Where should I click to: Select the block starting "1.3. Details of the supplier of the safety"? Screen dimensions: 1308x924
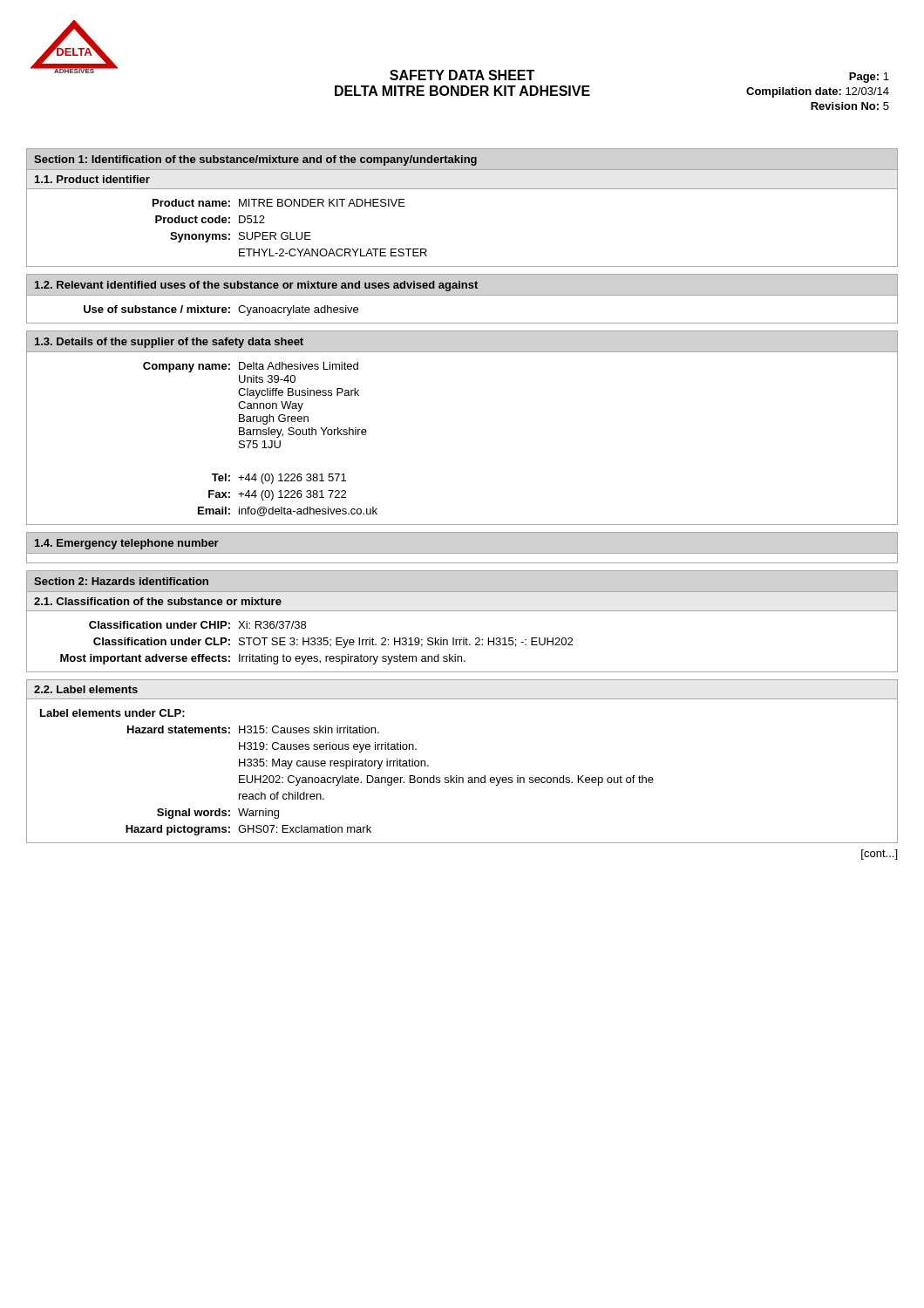(x=169, y=341)
